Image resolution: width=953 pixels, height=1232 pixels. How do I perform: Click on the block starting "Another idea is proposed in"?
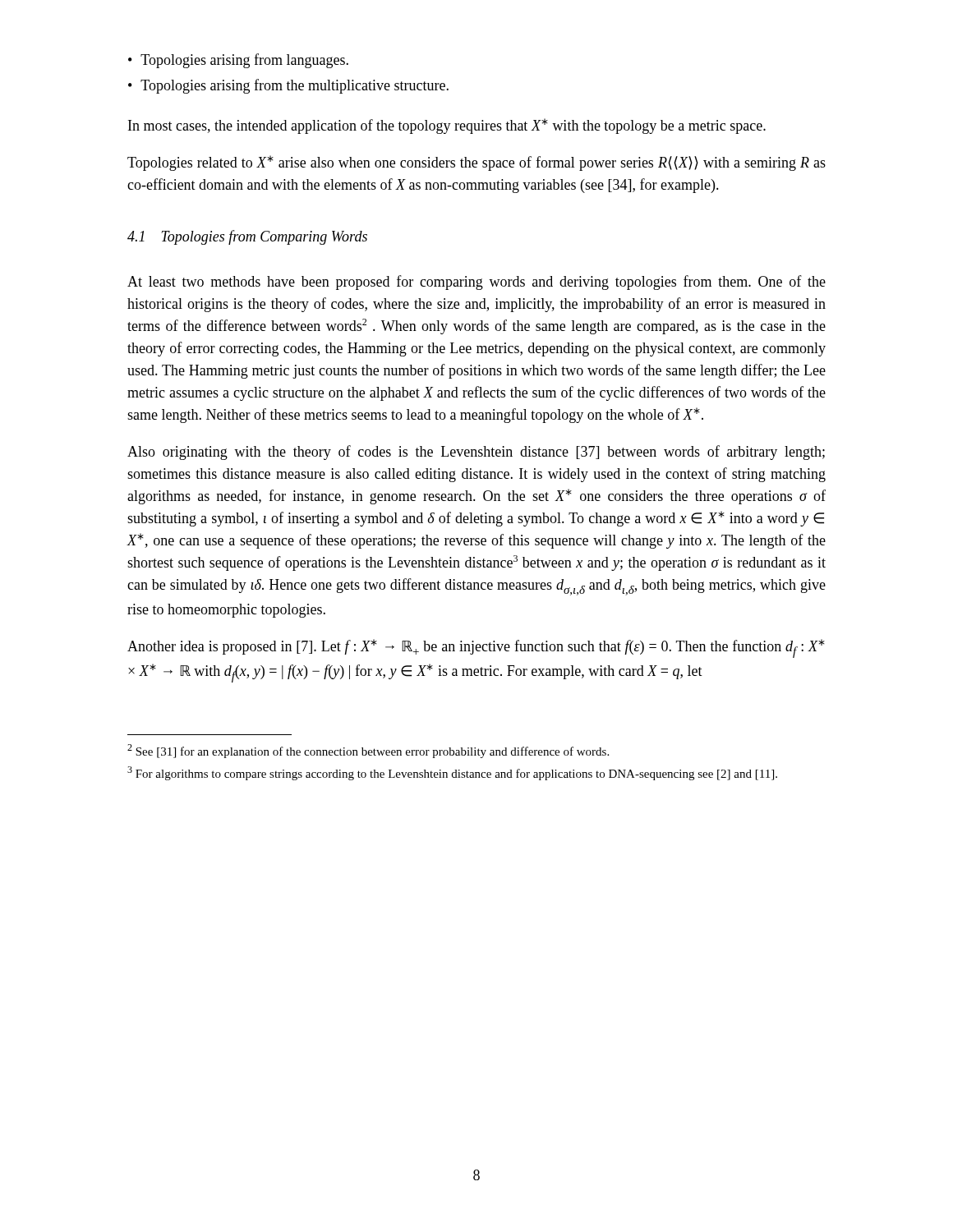coord(476,659)
